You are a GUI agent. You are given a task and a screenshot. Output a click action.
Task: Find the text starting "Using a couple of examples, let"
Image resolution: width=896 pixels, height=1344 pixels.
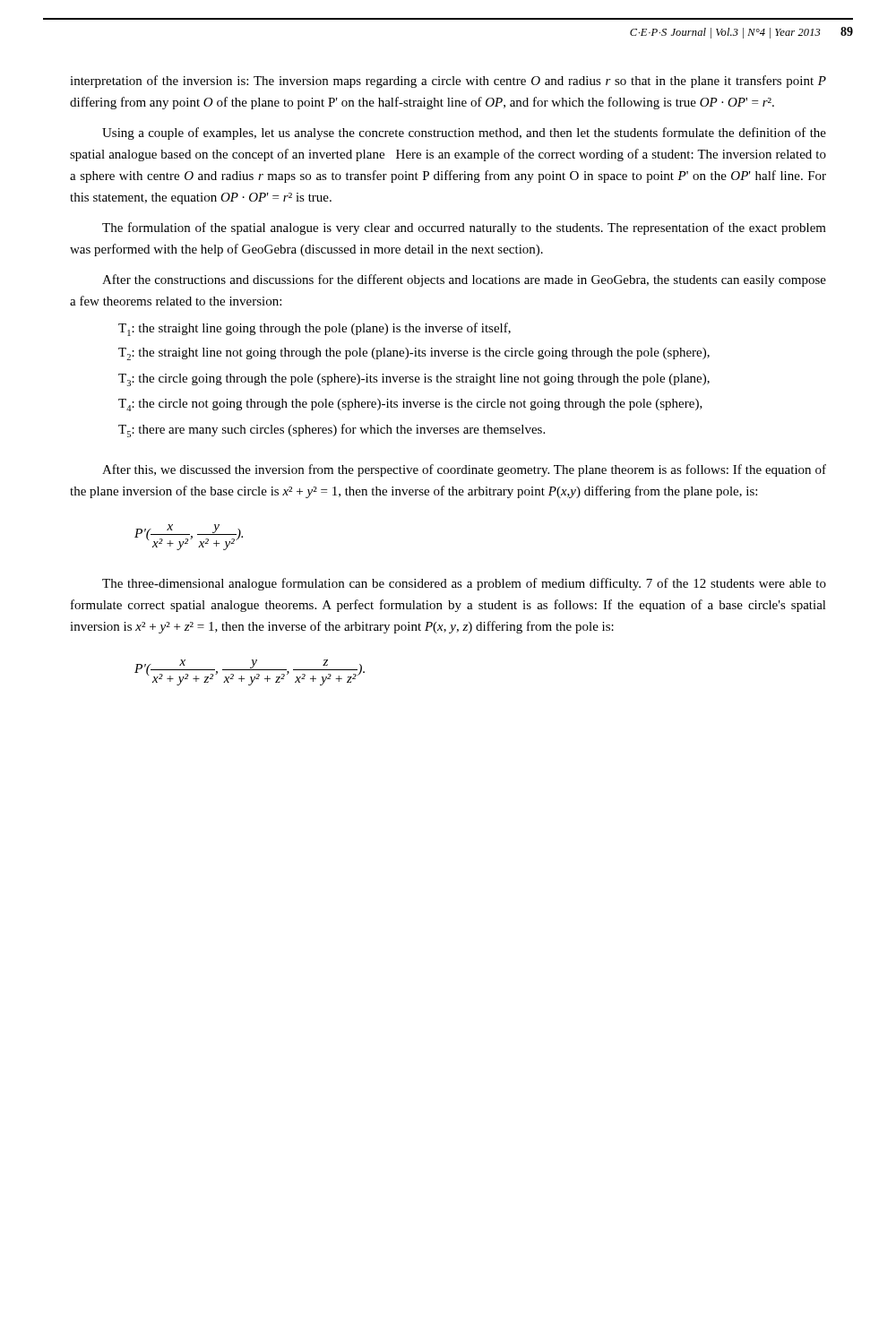pyautogui.click(x=448, y=165)
